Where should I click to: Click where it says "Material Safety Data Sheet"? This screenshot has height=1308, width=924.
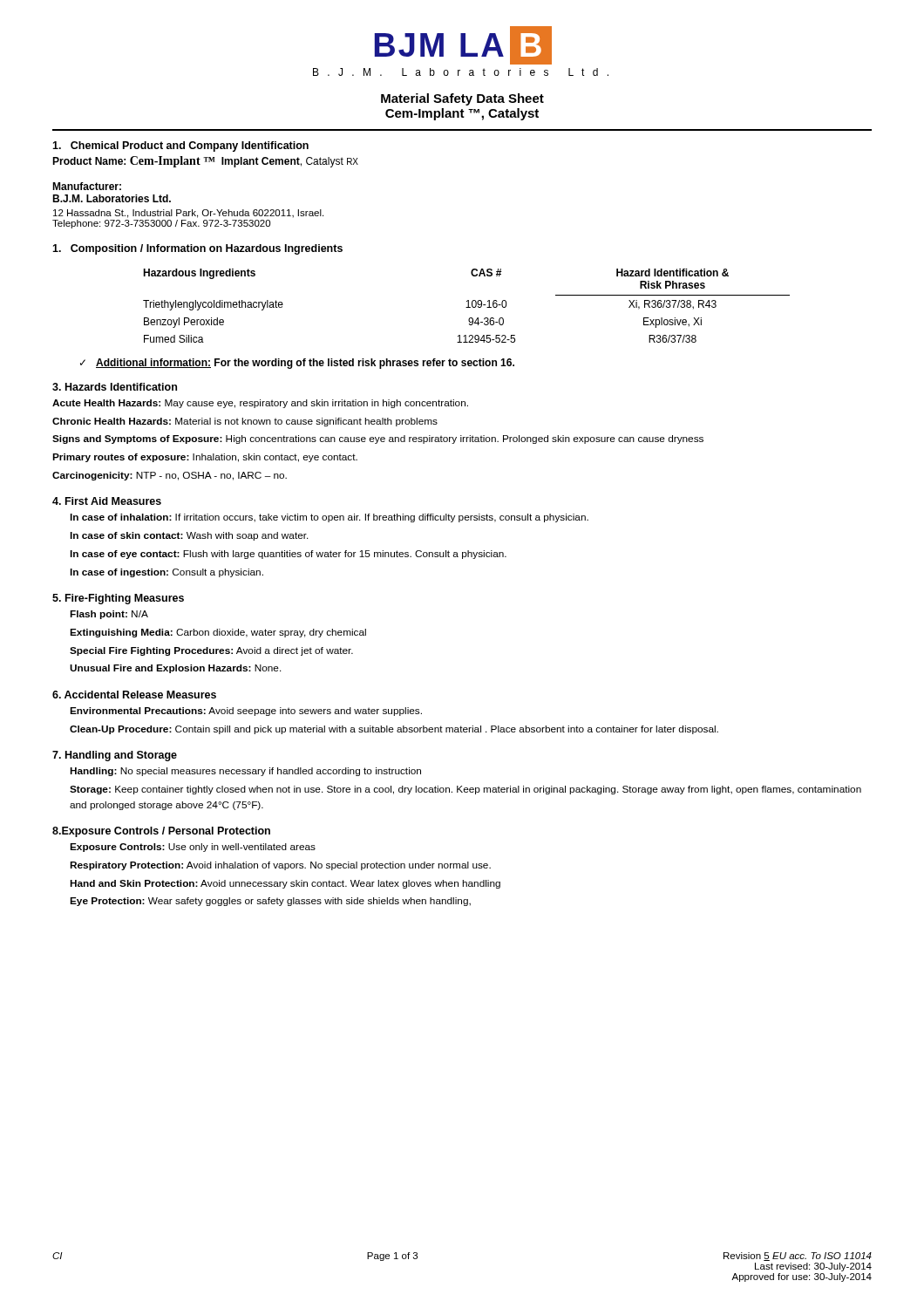(x=462, y=98)
